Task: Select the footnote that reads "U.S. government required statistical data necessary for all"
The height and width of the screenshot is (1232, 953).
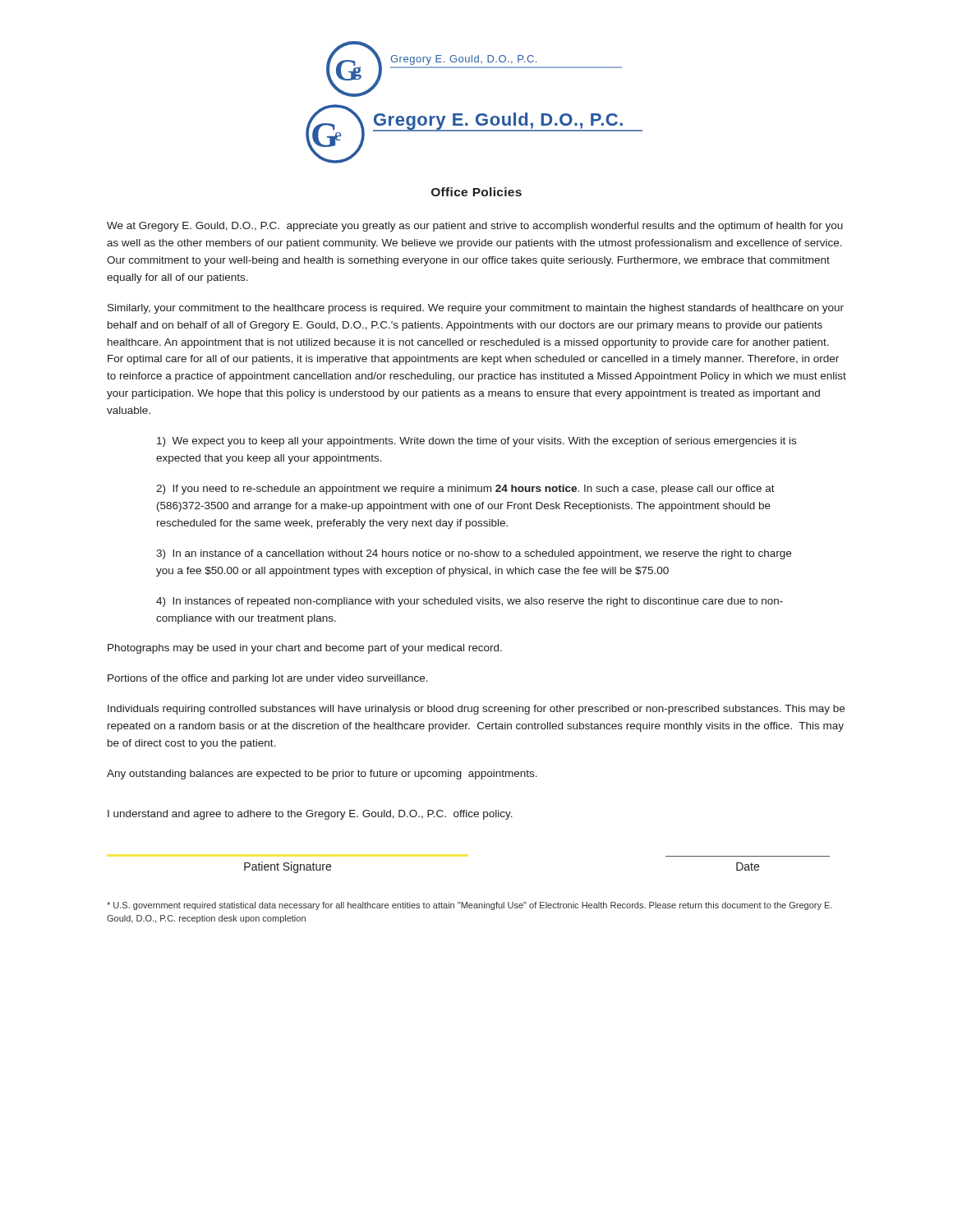Action: click(470, 912)
